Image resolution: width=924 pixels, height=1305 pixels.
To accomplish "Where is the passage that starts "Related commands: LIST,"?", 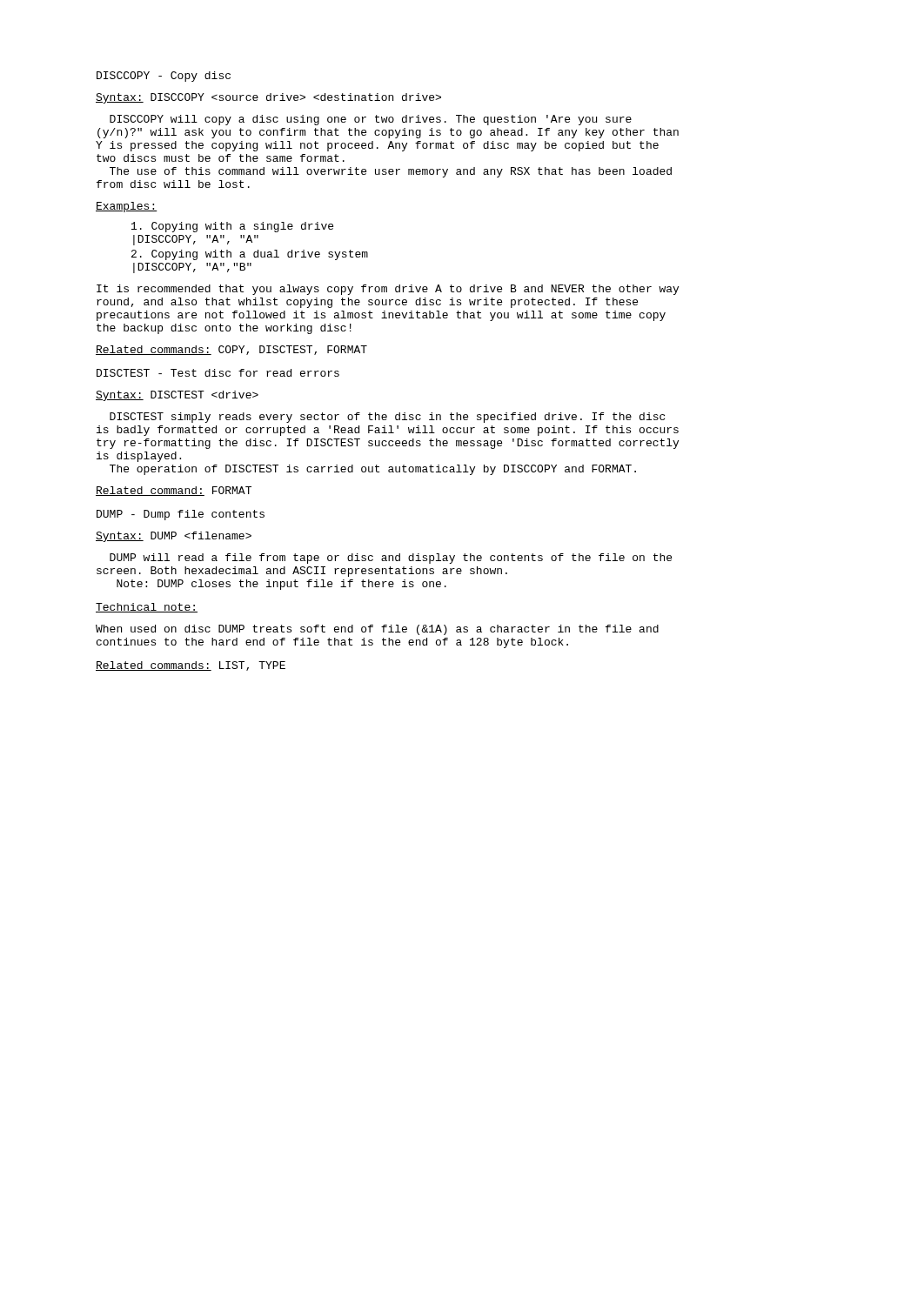I will click(191, 666).
